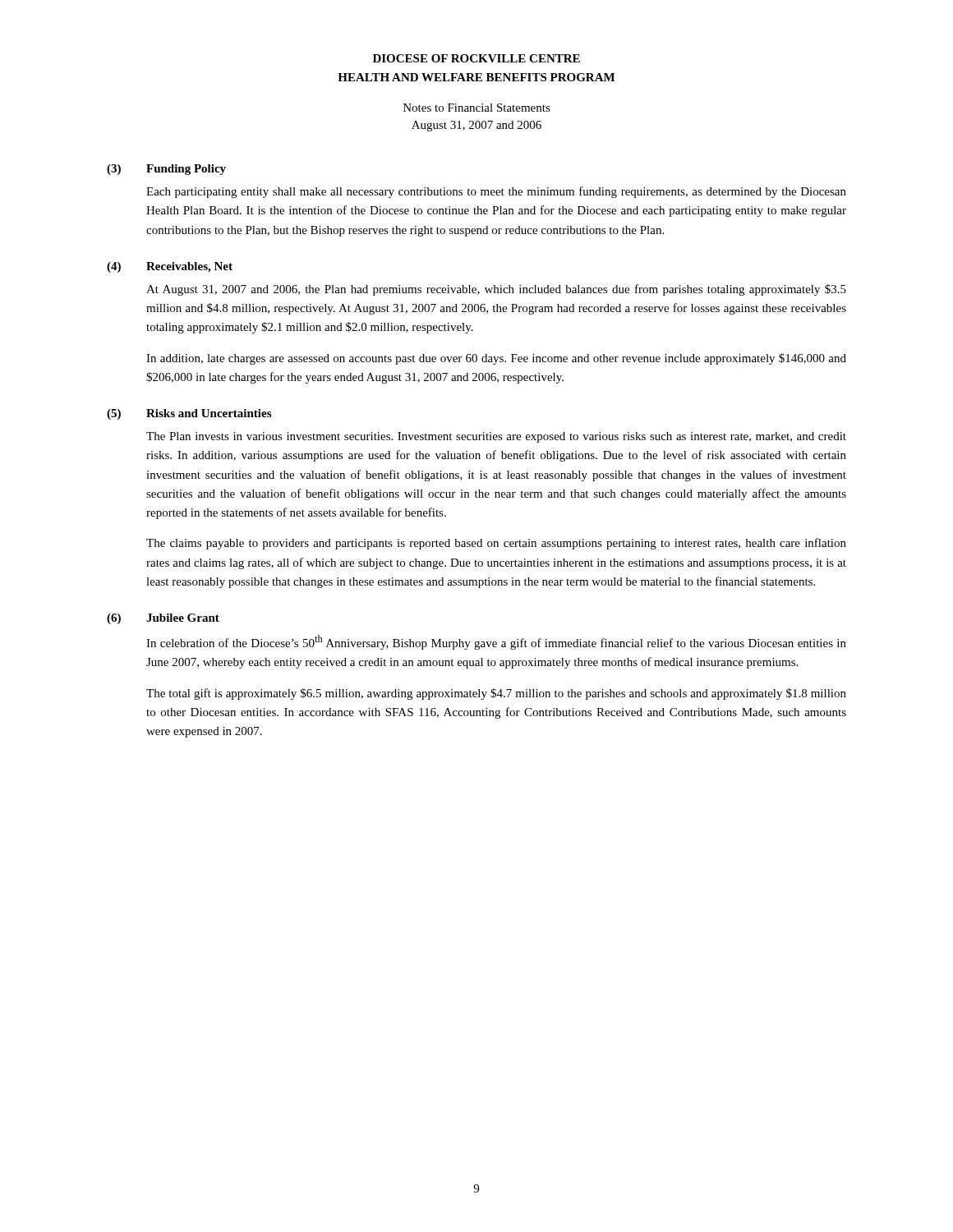Find the text starting "In celebration of the Diocese’s 50th Anniversary,"
Image resolution: width=953 pixels, height=1232 pixels.
(496, 651)
